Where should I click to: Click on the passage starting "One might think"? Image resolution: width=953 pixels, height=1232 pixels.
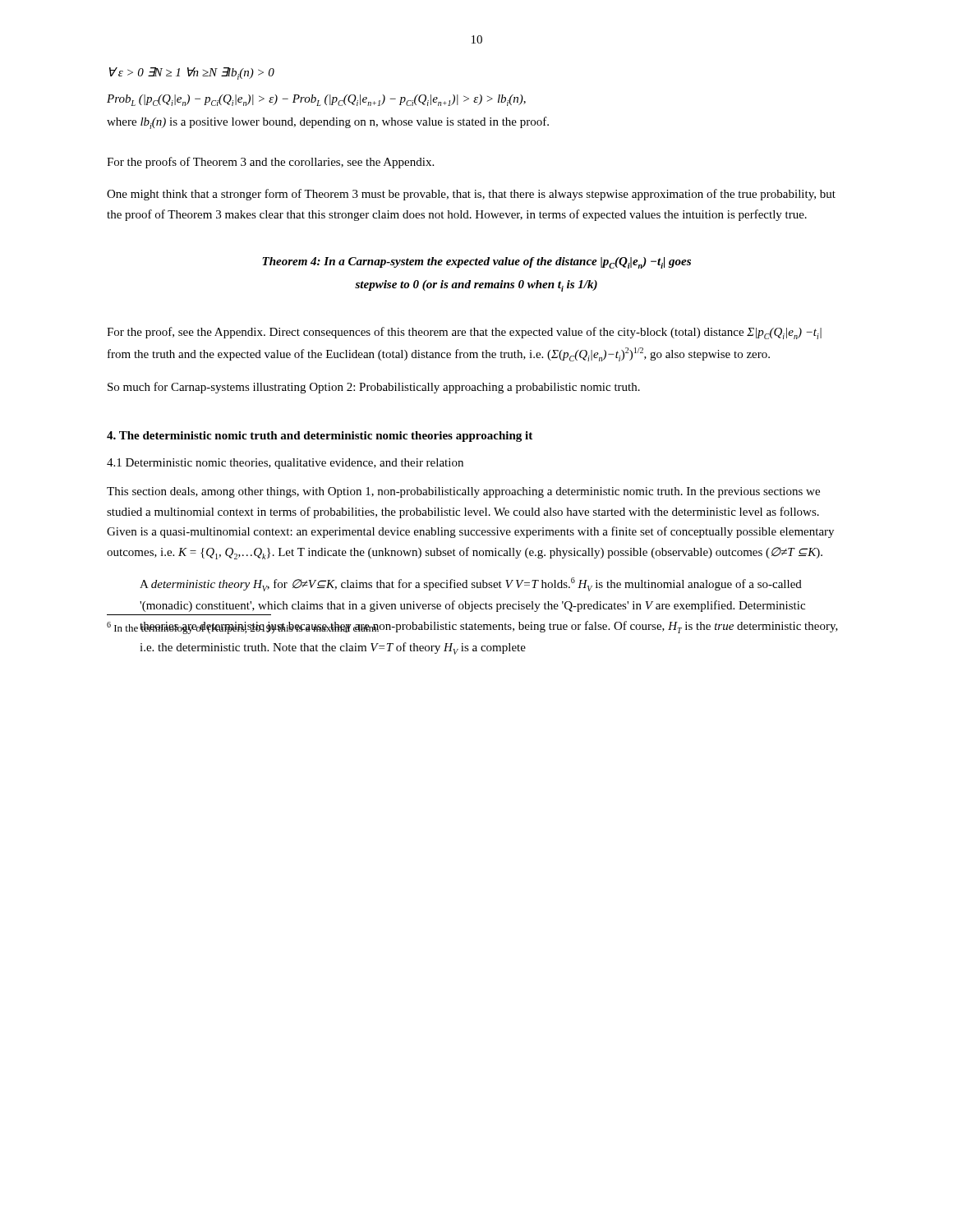[471, 204]
